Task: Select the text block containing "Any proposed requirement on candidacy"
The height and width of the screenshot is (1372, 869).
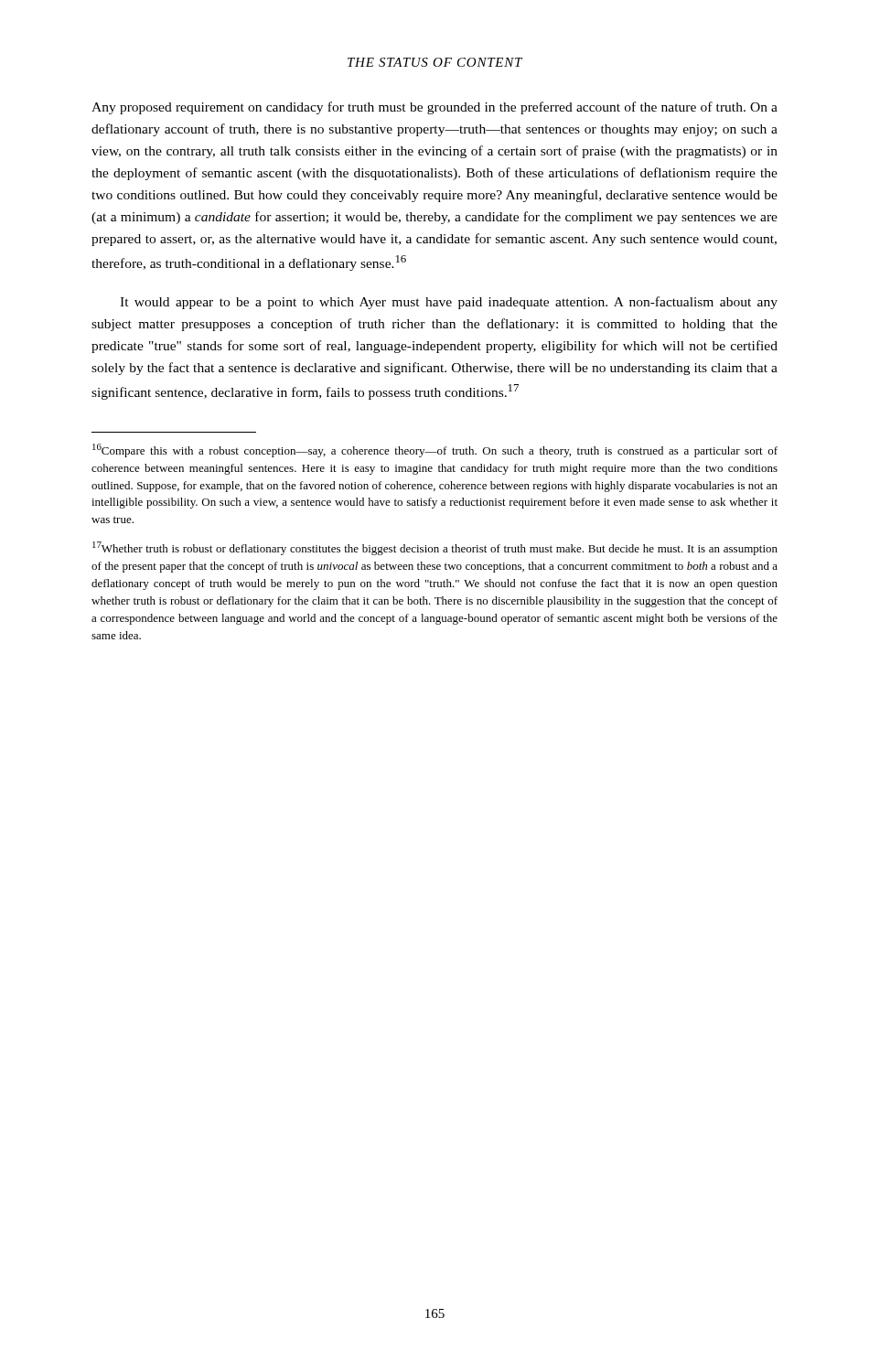Action: click(x=434, y=185)
